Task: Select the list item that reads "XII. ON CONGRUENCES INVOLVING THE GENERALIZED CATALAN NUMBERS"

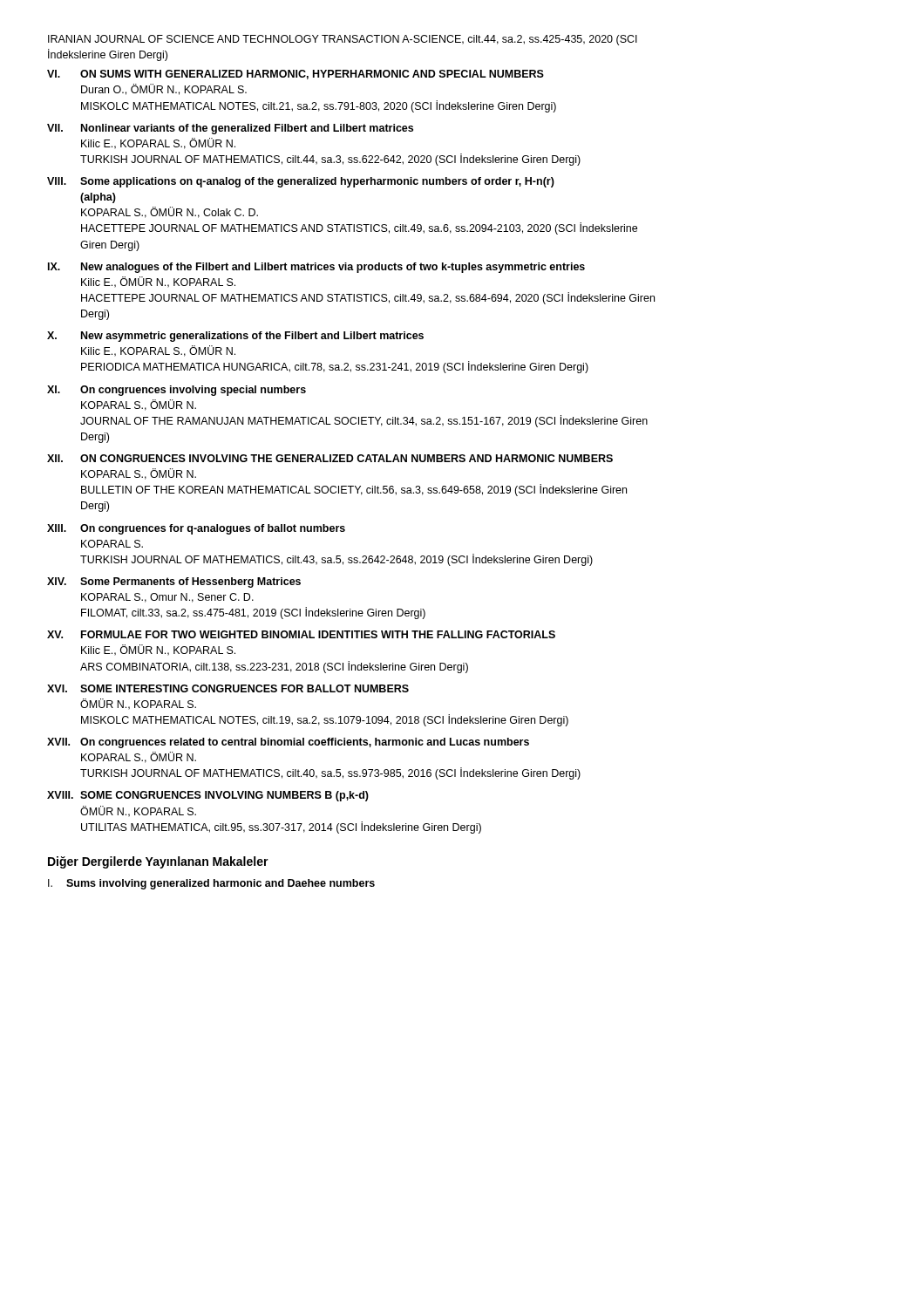Action: (462, 482)
